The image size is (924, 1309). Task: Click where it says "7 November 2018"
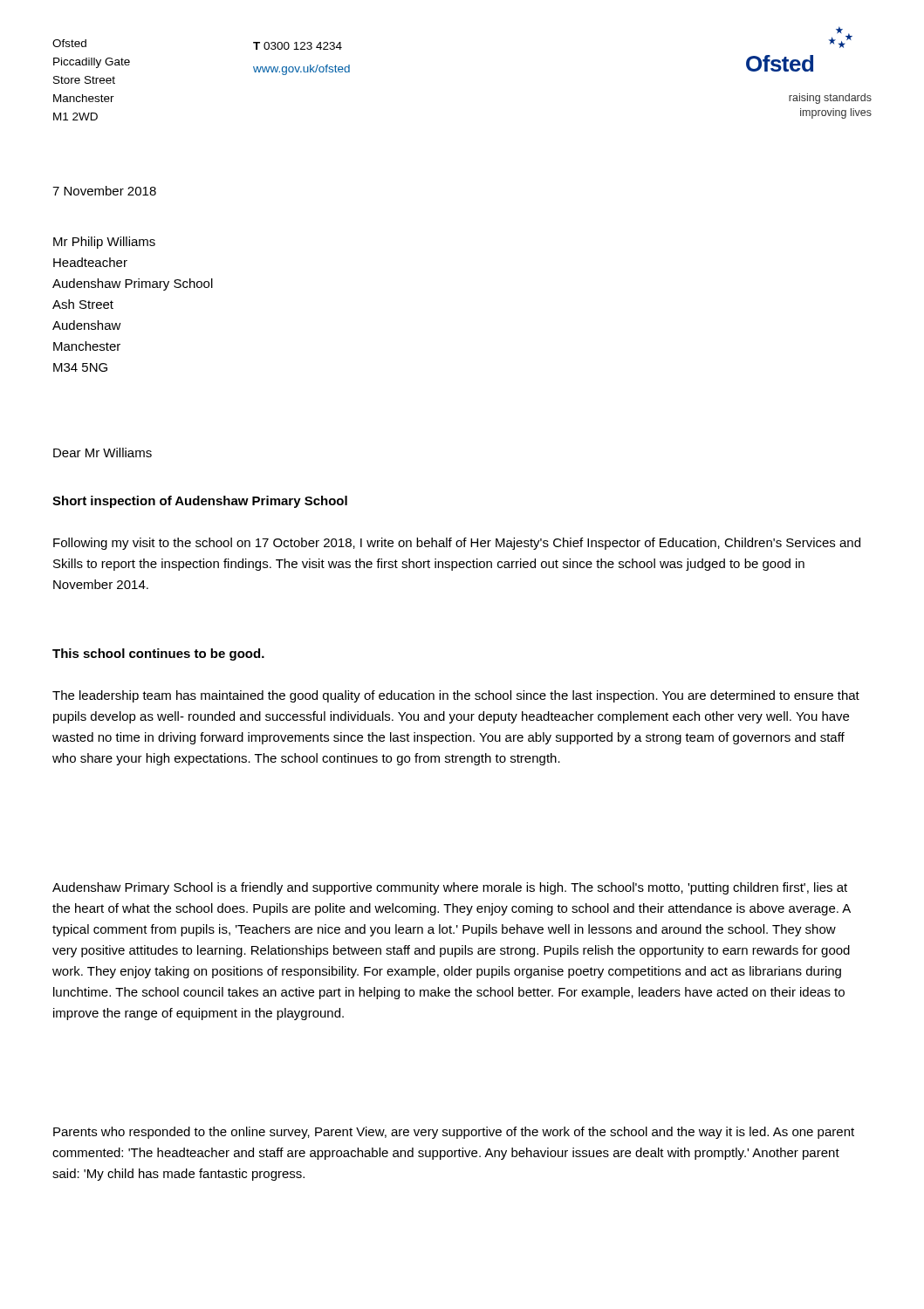pyautogui.click(x=104, y=191)
